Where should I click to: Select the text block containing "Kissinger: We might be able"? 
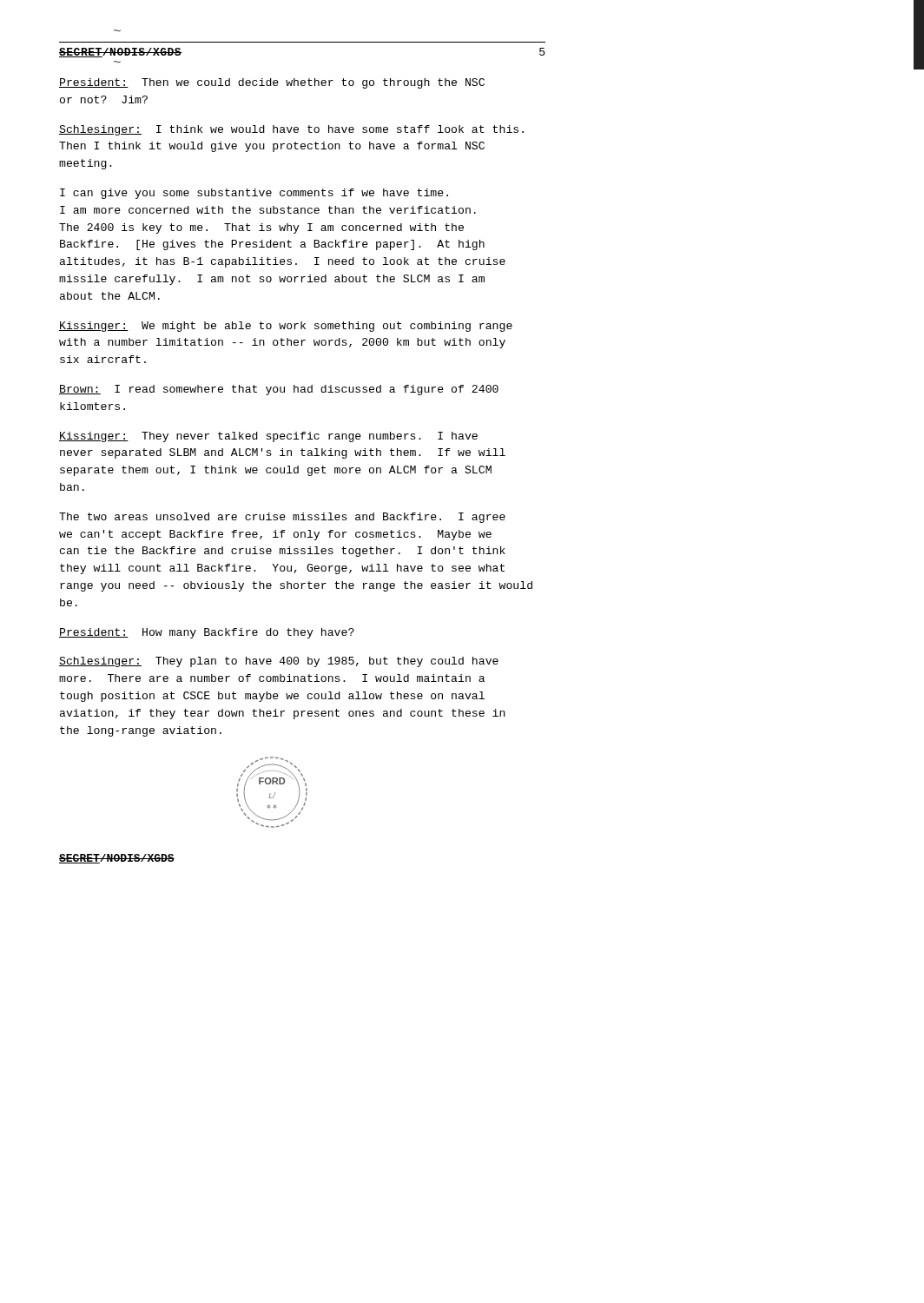tap(286, 343)
